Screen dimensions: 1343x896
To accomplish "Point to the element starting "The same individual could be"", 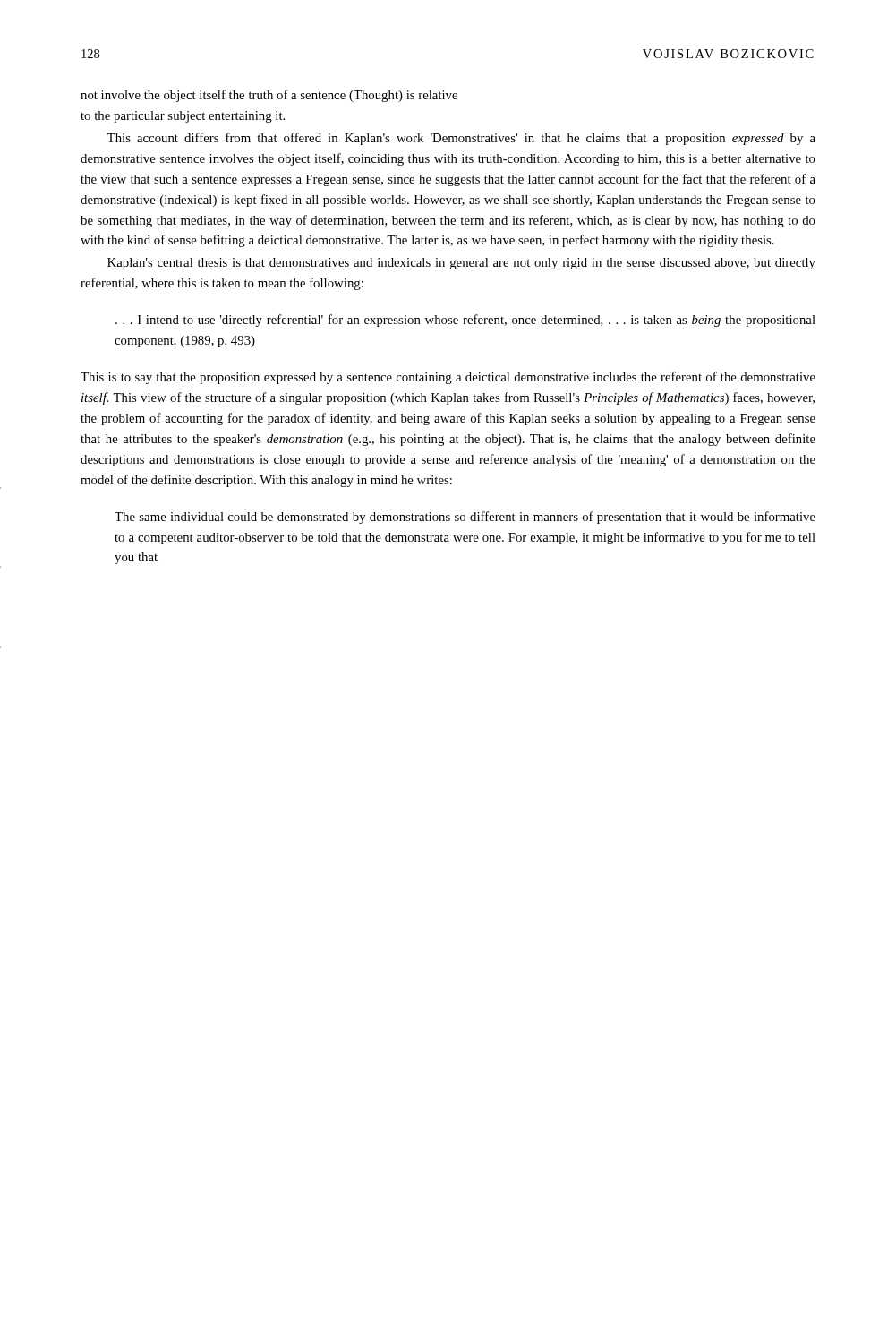I will 465,537.
